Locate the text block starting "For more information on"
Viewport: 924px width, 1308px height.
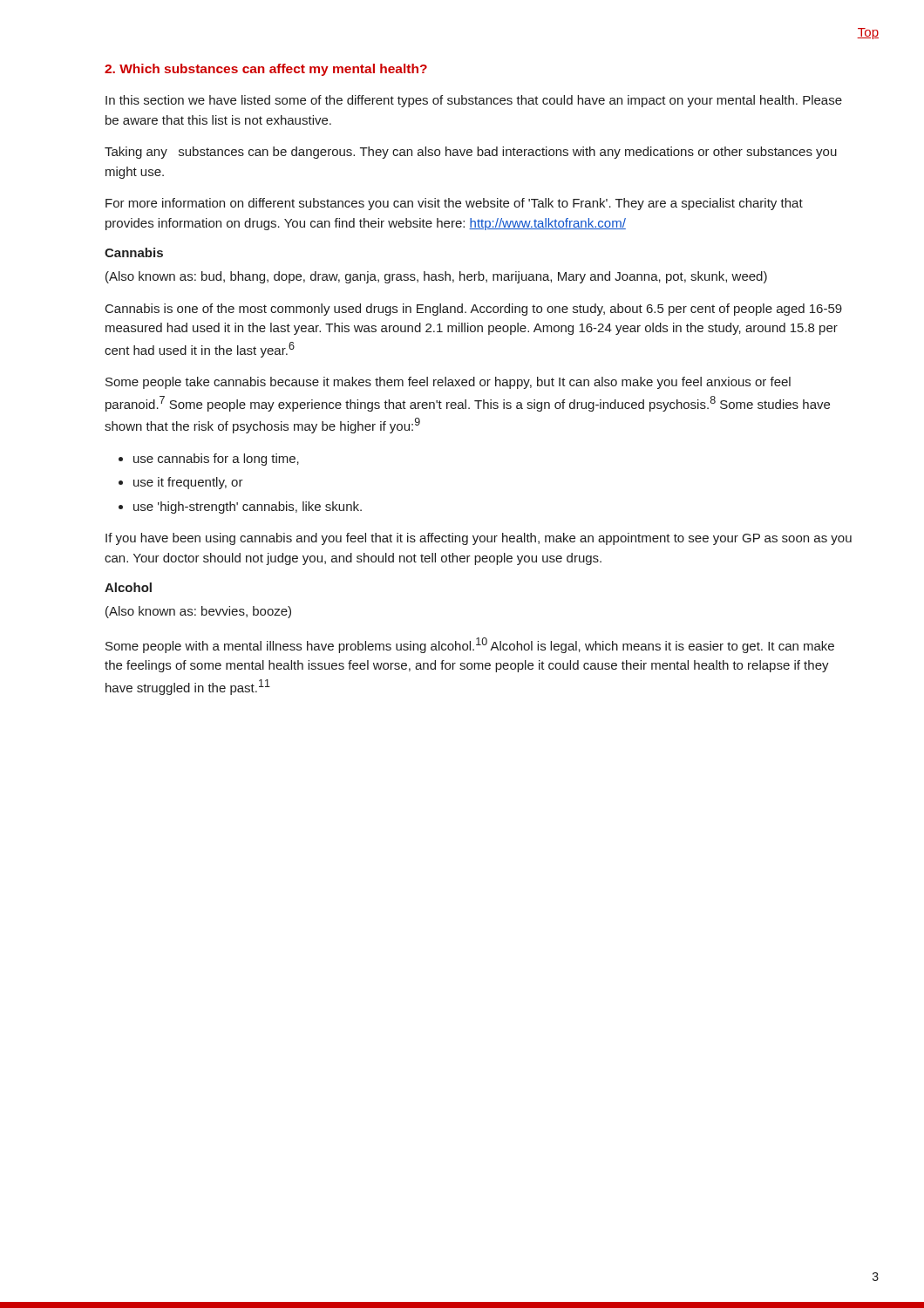tap(454, 213)
